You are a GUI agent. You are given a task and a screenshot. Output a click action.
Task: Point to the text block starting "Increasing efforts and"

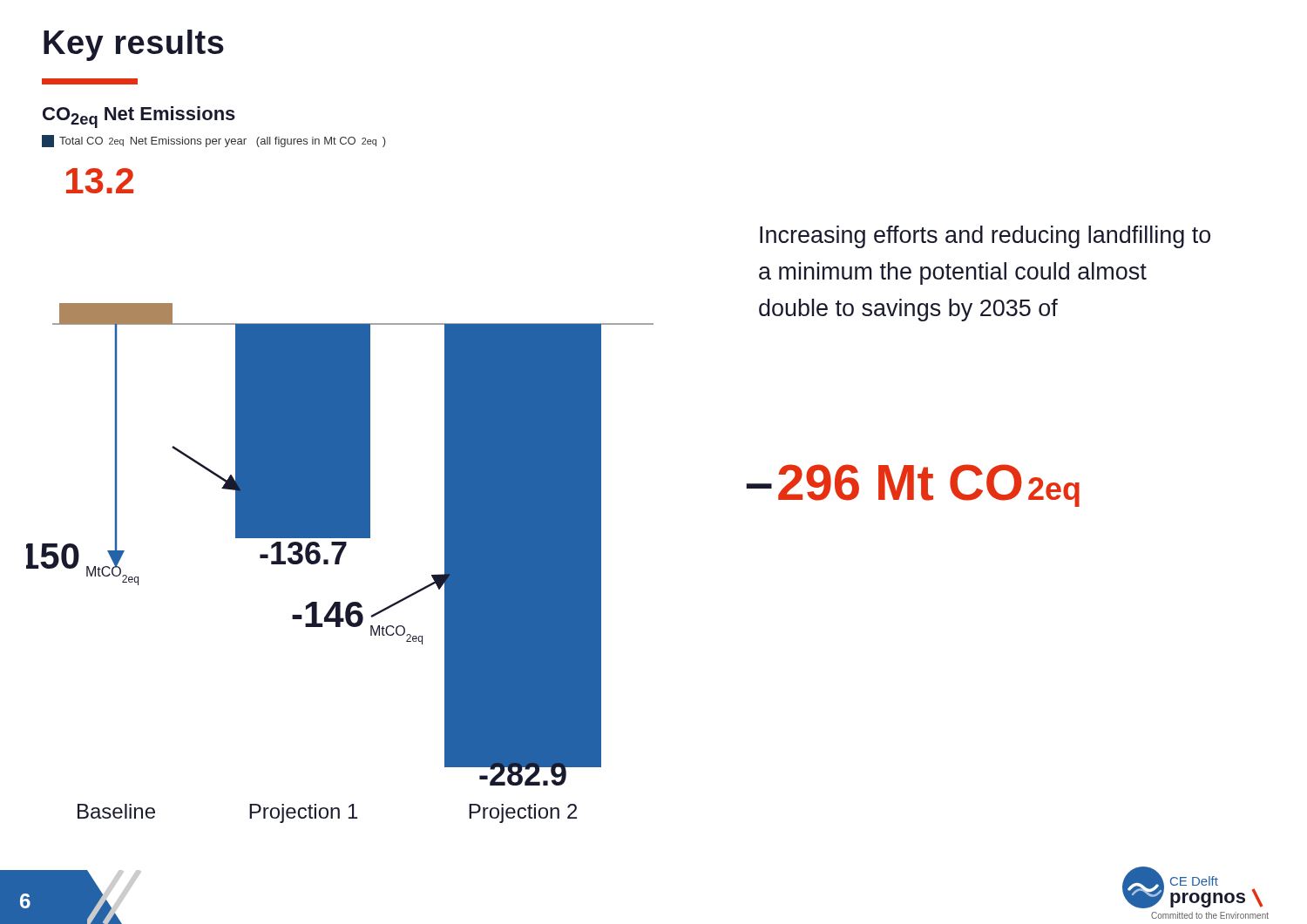[985, 272]
